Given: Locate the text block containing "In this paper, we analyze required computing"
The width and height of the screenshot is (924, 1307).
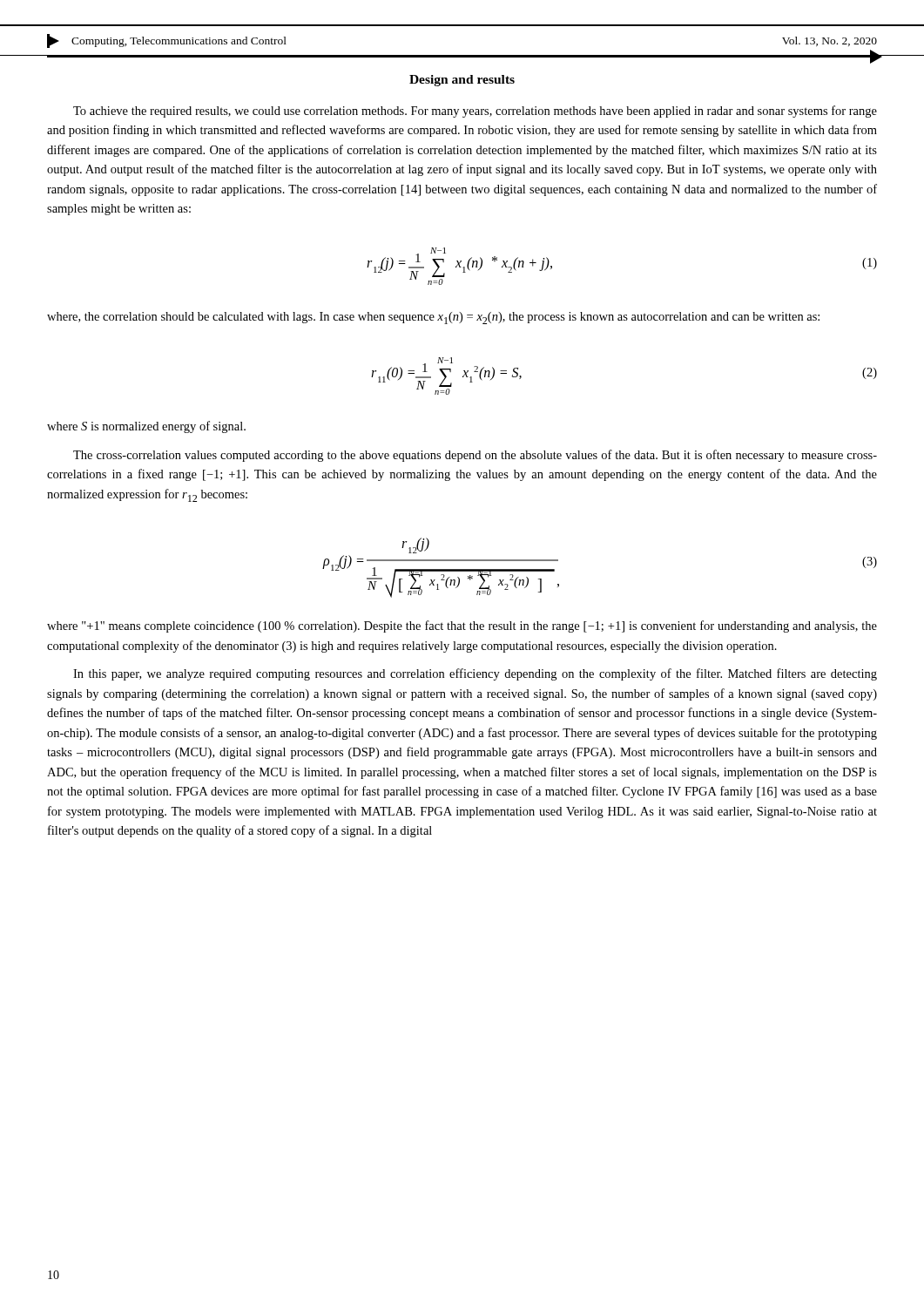Looking at the screenshot, I should [462, 752].
